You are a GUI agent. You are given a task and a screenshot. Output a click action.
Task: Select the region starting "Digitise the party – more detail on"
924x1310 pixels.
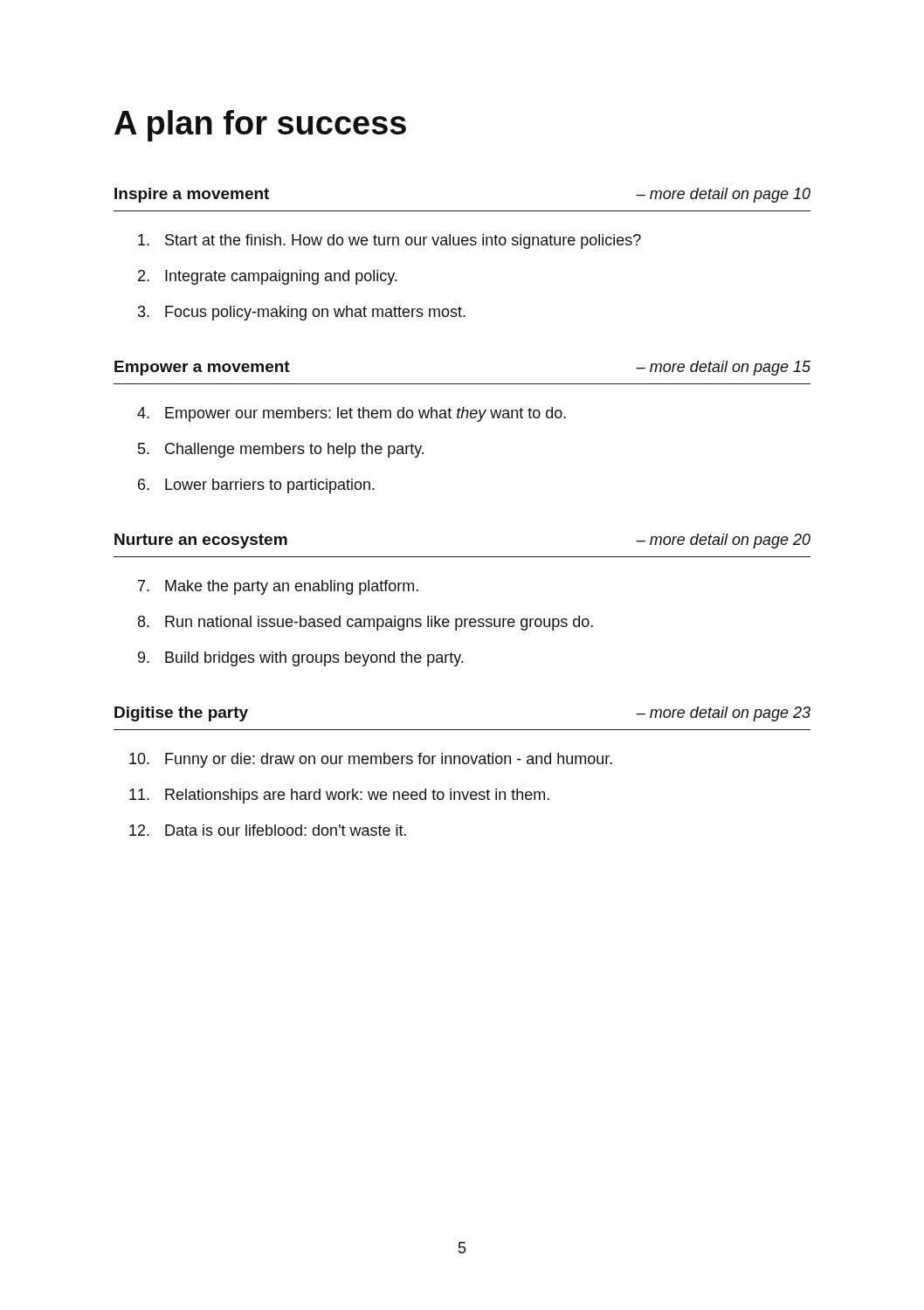coord(180,714)
